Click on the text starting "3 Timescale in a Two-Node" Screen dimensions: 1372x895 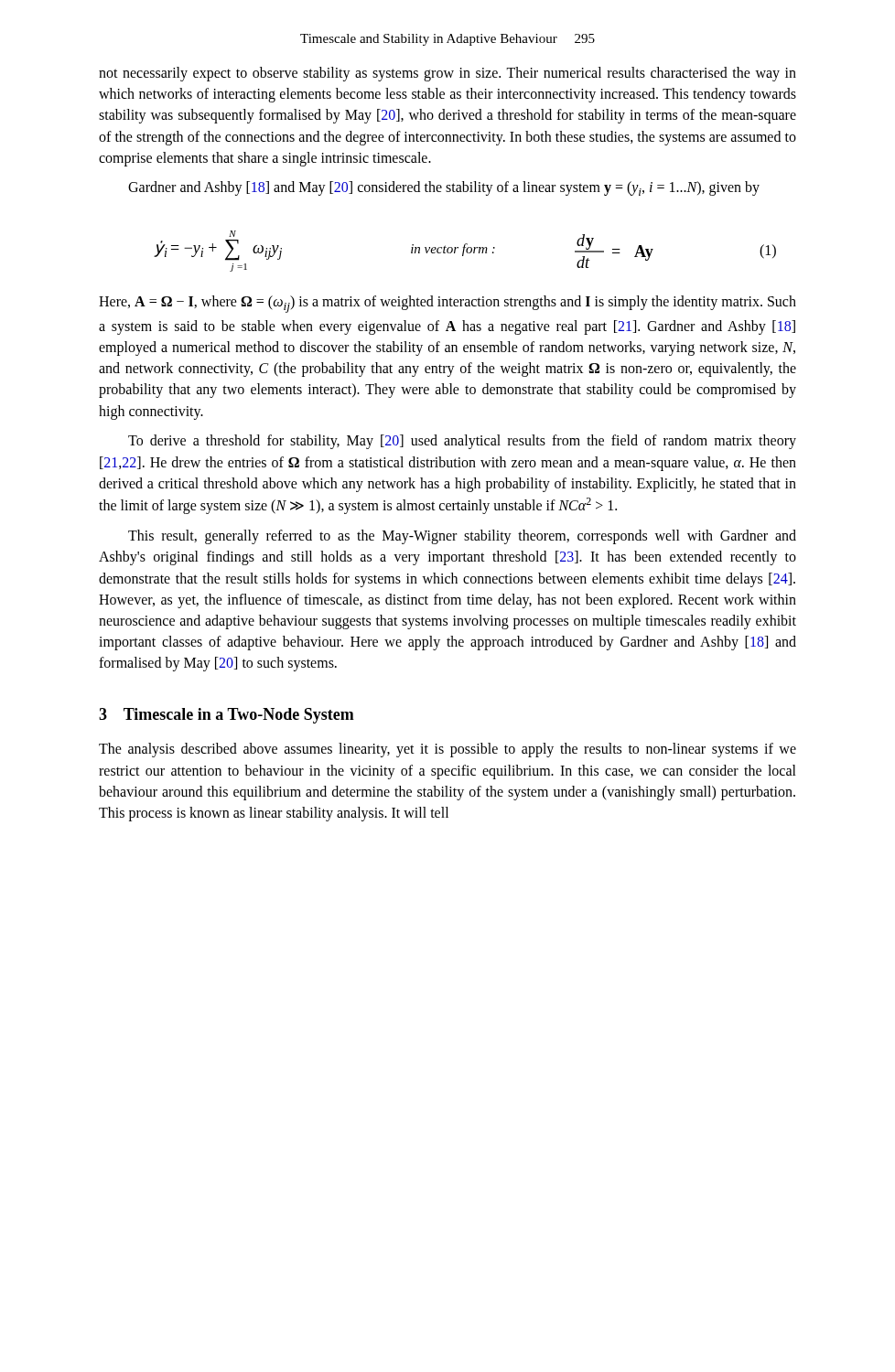pos(239,716)
